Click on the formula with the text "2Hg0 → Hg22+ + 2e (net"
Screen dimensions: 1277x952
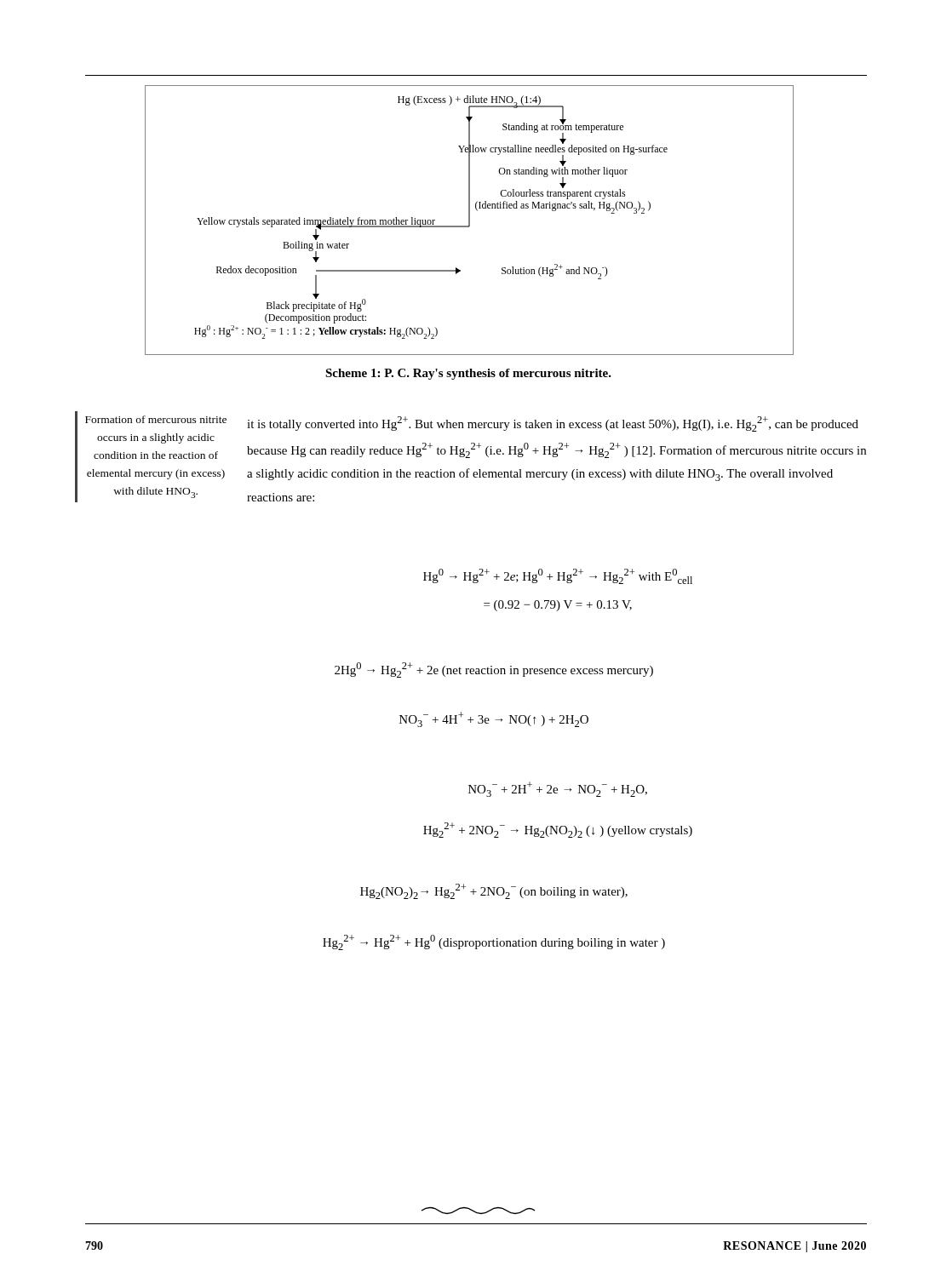pyautogui.click(x=494, y=670)
